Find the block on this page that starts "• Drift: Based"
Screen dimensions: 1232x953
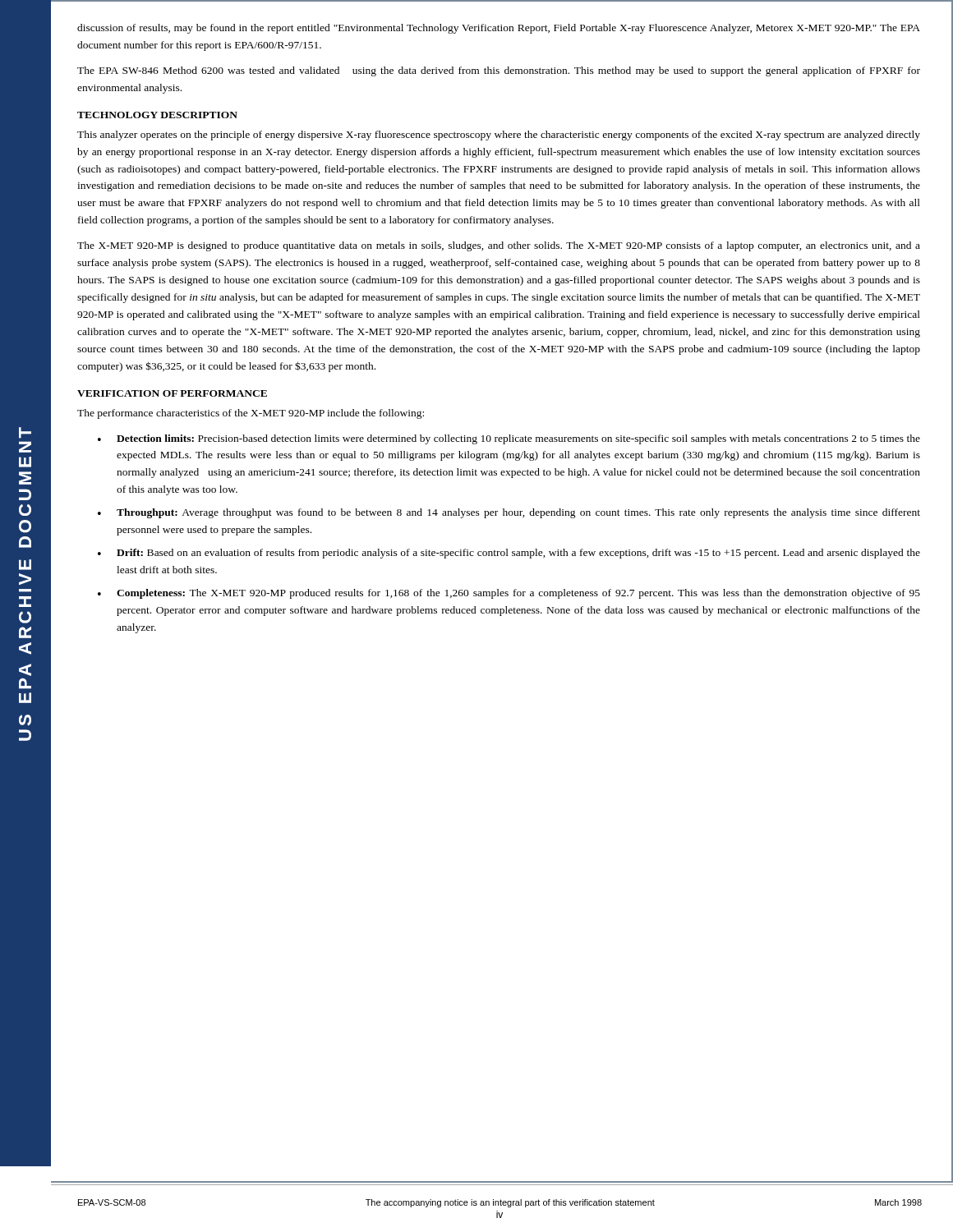point(509,562)
